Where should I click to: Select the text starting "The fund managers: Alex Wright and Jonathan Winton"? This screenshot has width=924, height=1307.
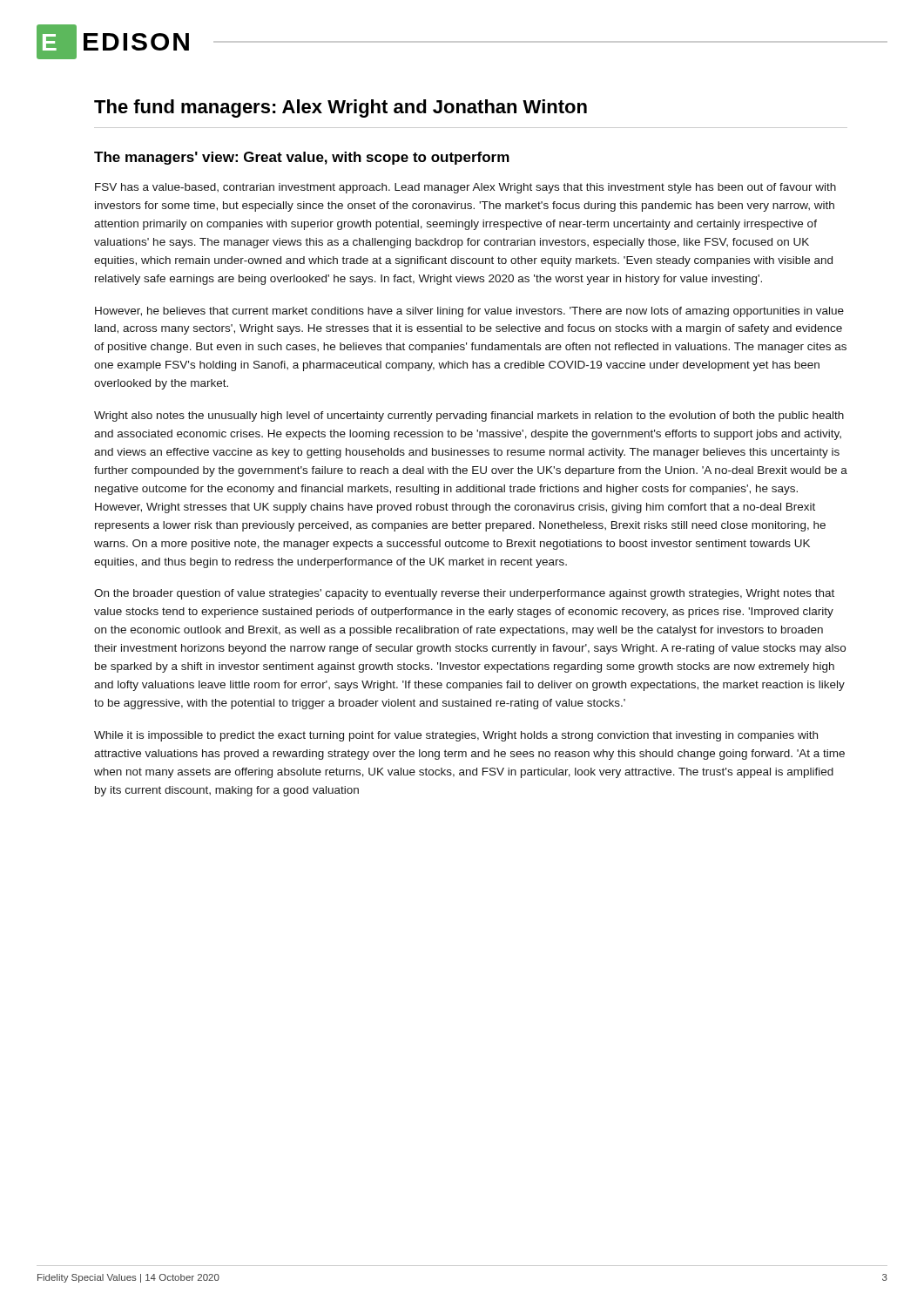(341, 107)
